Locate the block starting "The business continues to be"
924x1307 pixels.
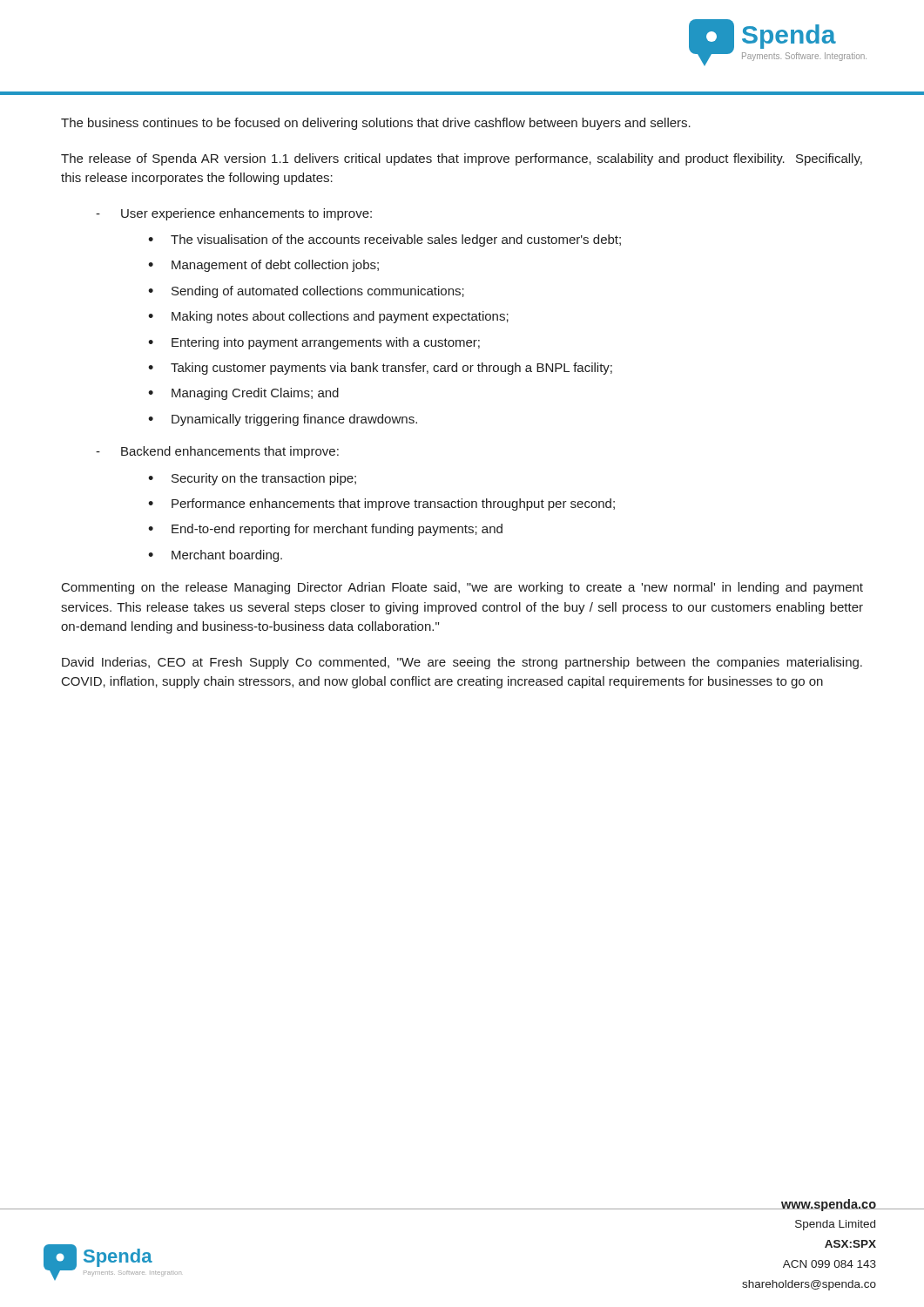pos(376,122)
